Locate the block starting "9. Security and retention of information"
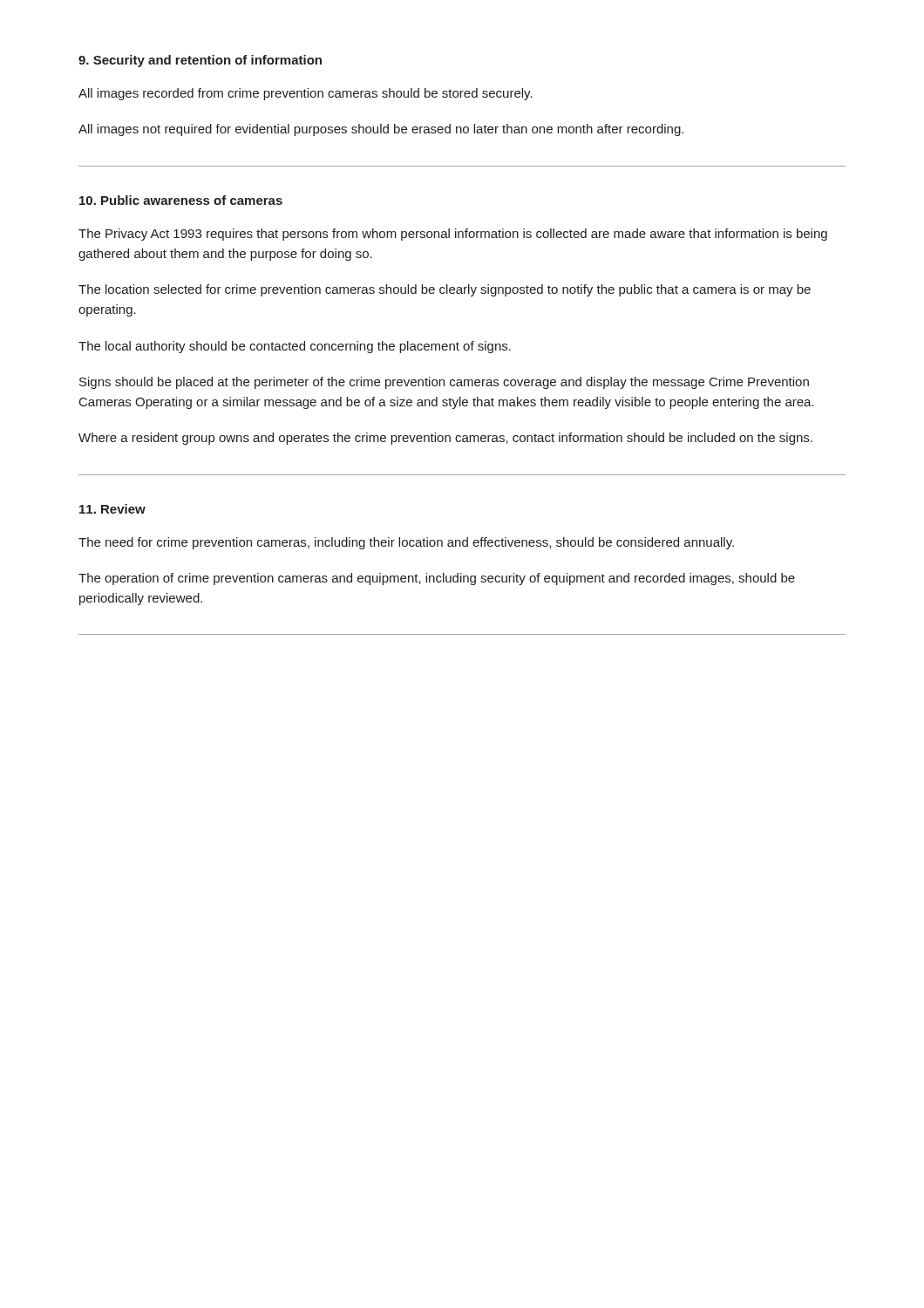The width and height of the screenshot is (924, 1308). tap(201, 60)
